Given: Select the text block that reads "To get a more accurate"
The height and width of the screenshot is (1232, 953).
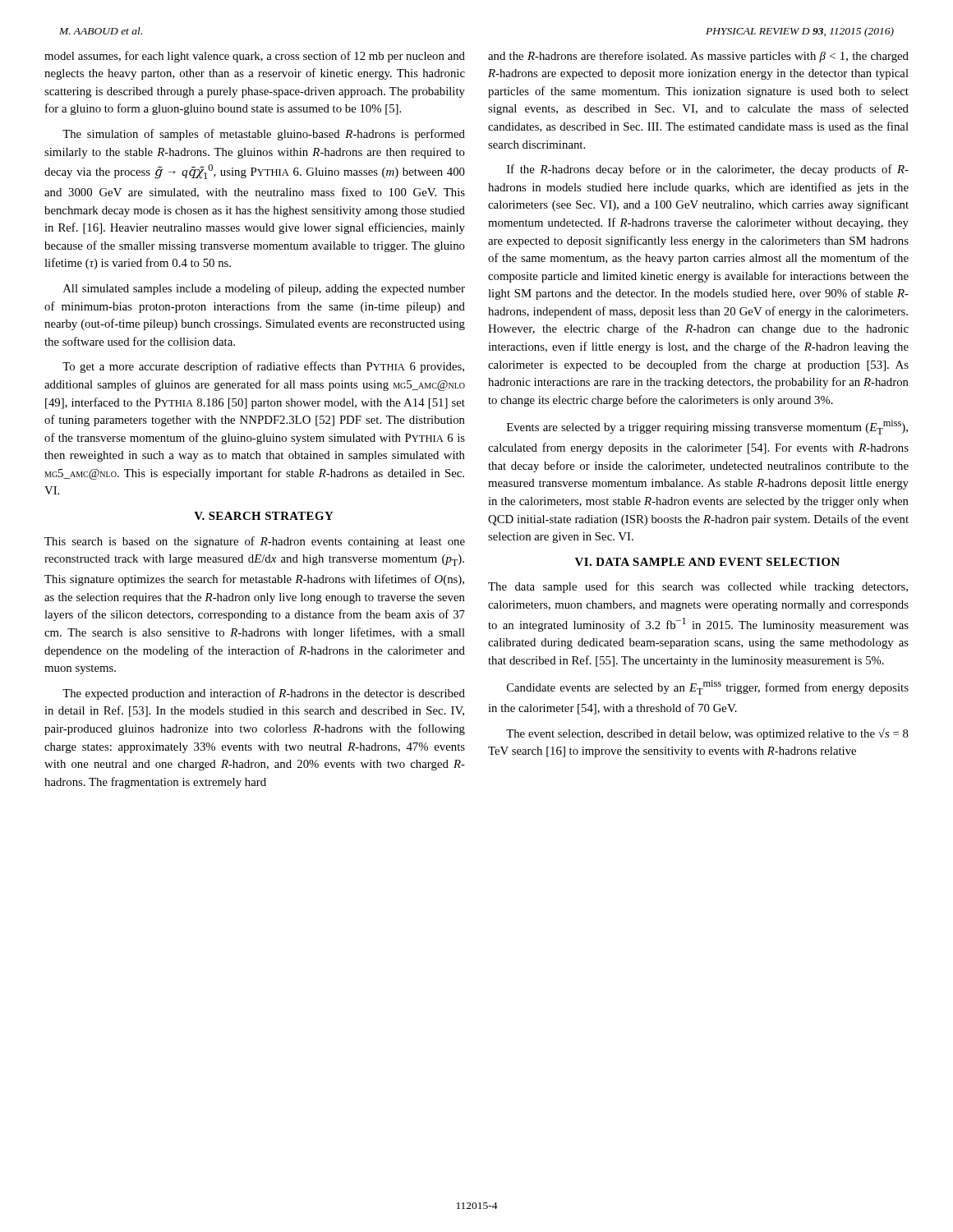Looking at the screenshot, I should (255, 429).
